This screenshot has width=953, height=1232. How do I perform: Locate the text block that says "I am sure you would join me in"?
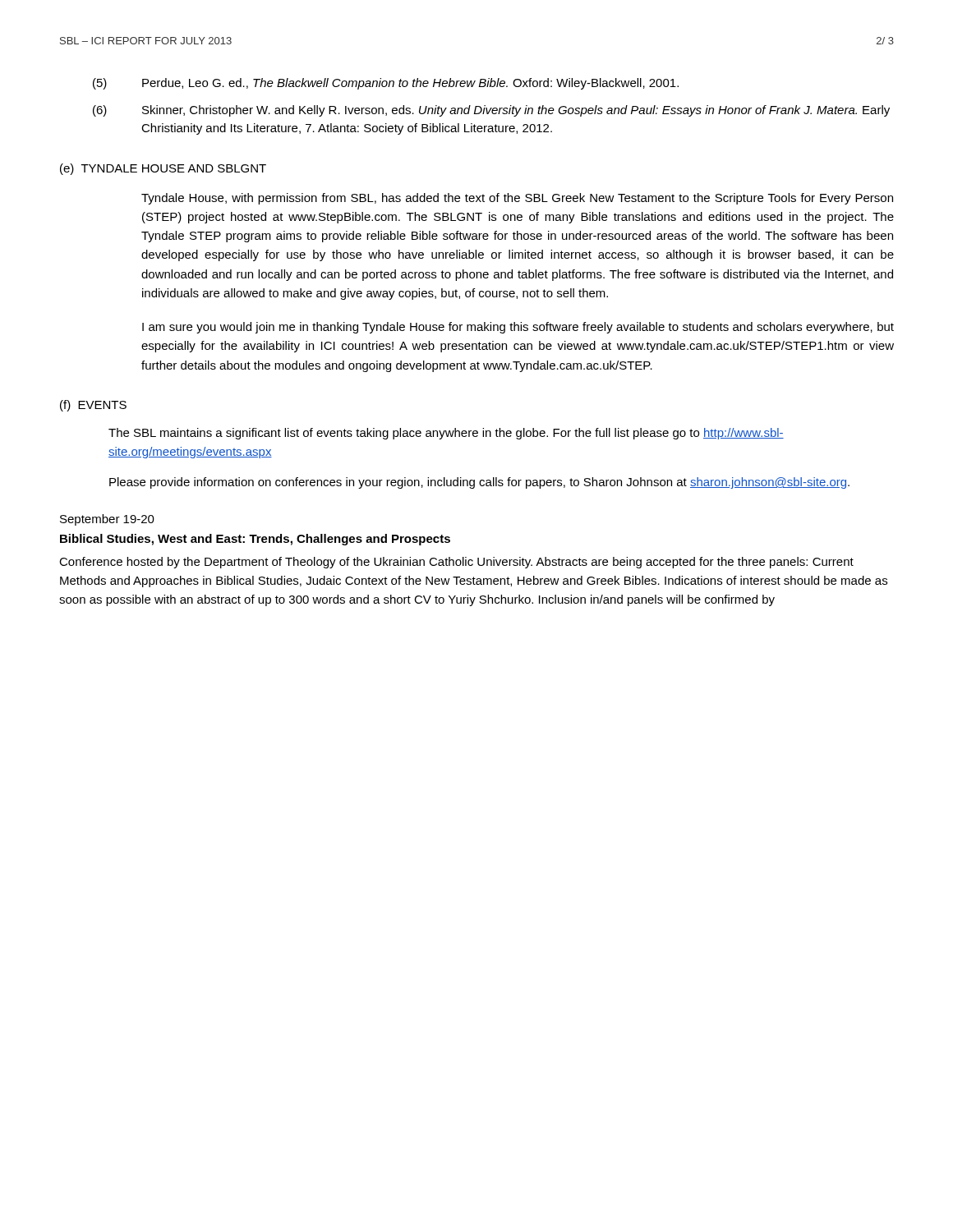pyautogui.click(x=518, y=346)
